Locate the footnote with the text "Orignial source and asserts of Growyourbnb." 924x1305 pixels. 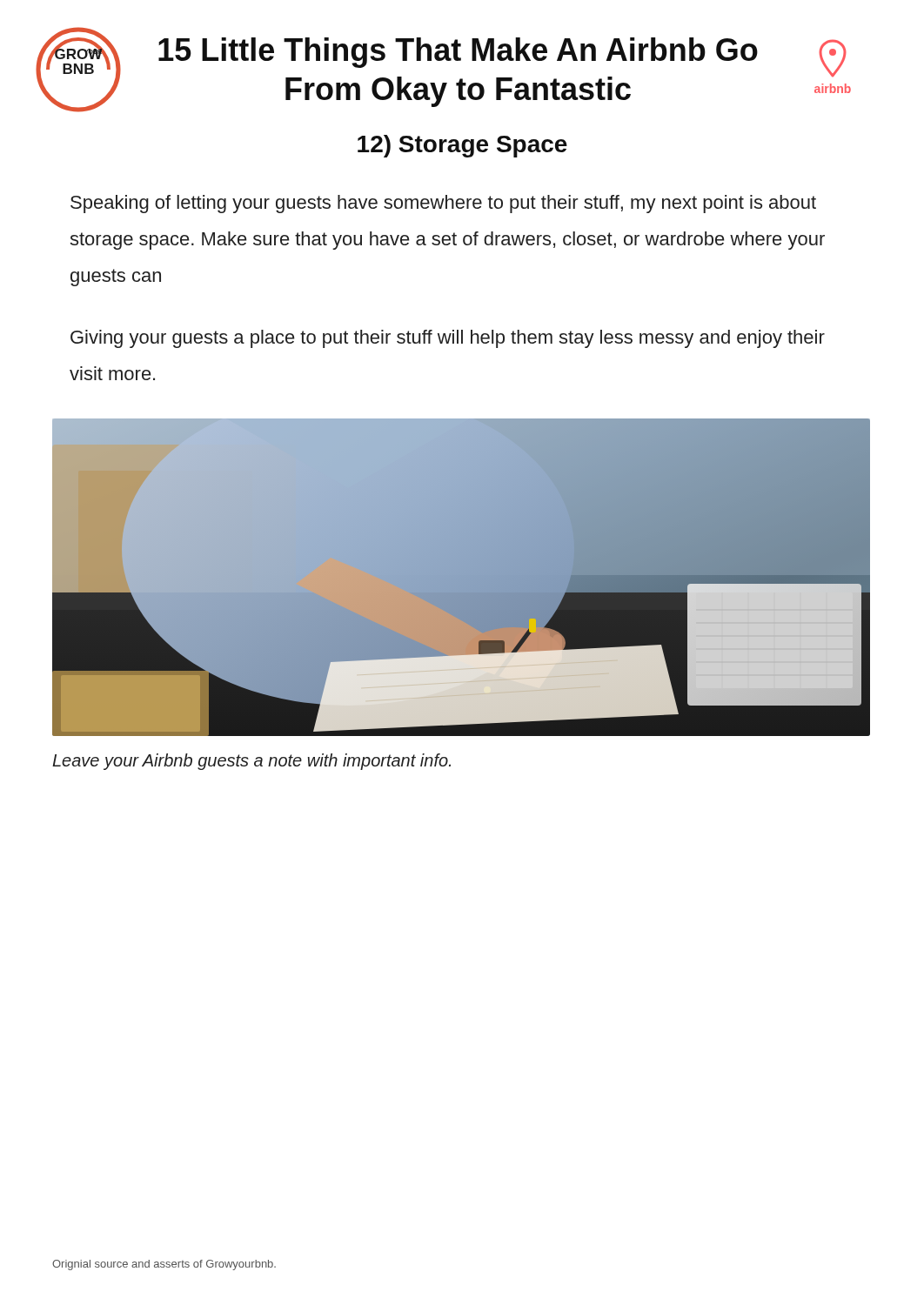164,1264
